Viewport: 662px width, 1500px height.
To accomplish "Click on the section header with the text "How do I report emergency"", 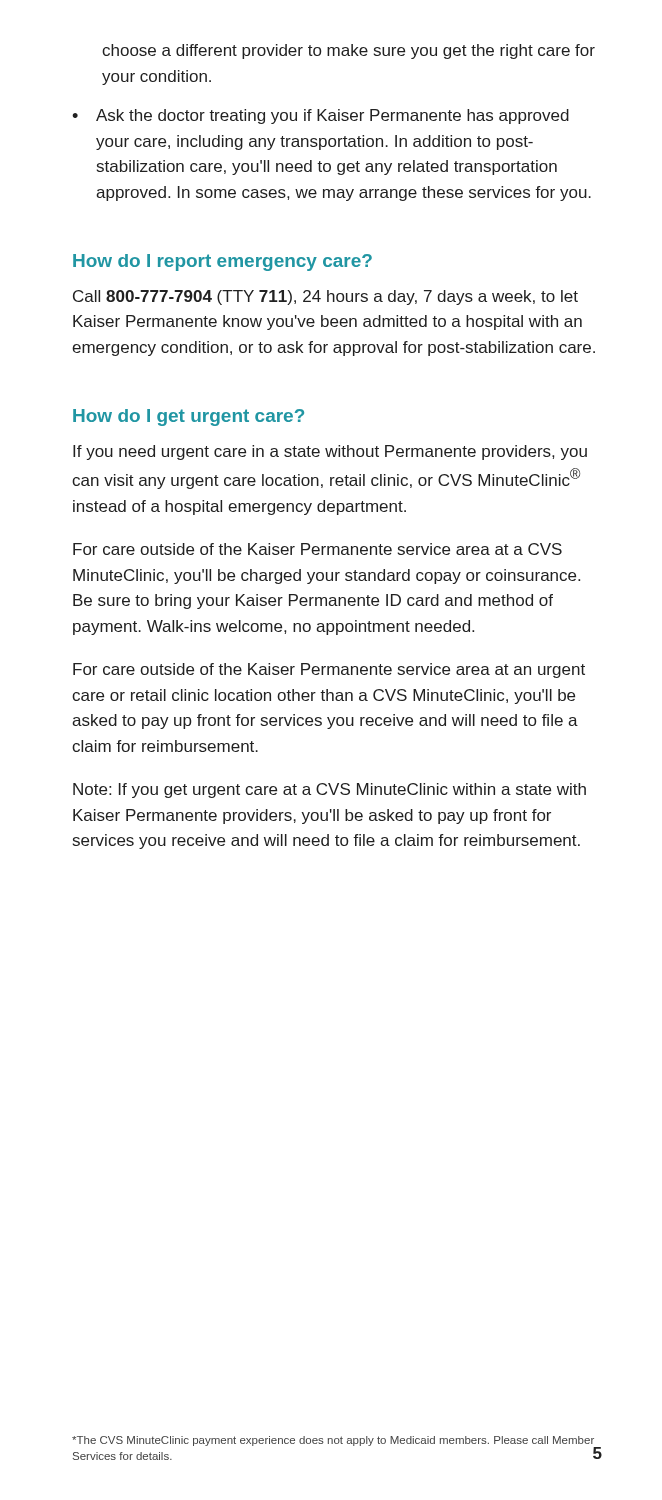I will pyautogui.click(x=222, y=261).
